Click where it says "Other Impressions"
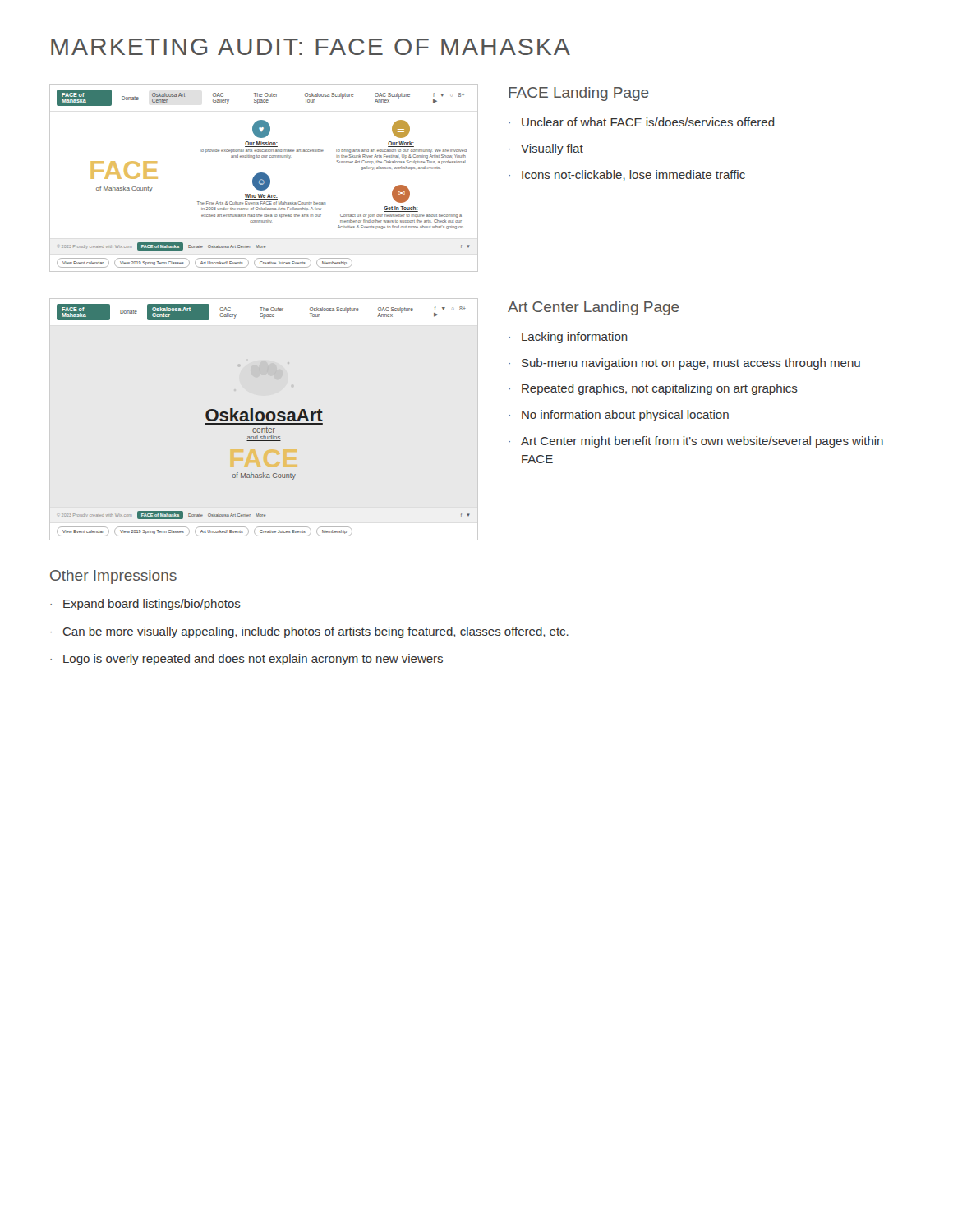953x1232 pixels. [x=113, y=575]
